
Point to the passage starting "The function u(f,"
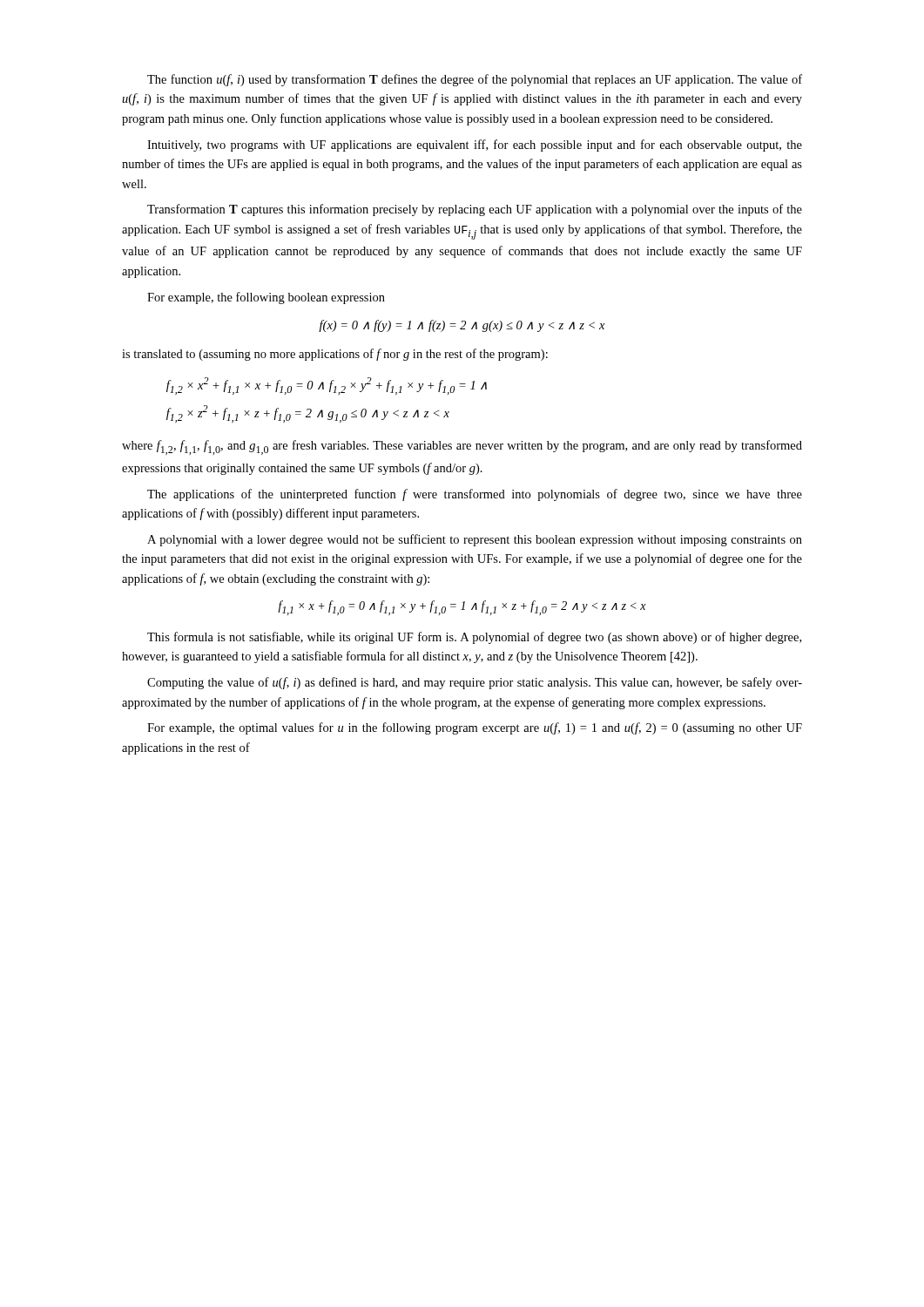[x=462, y=99]
